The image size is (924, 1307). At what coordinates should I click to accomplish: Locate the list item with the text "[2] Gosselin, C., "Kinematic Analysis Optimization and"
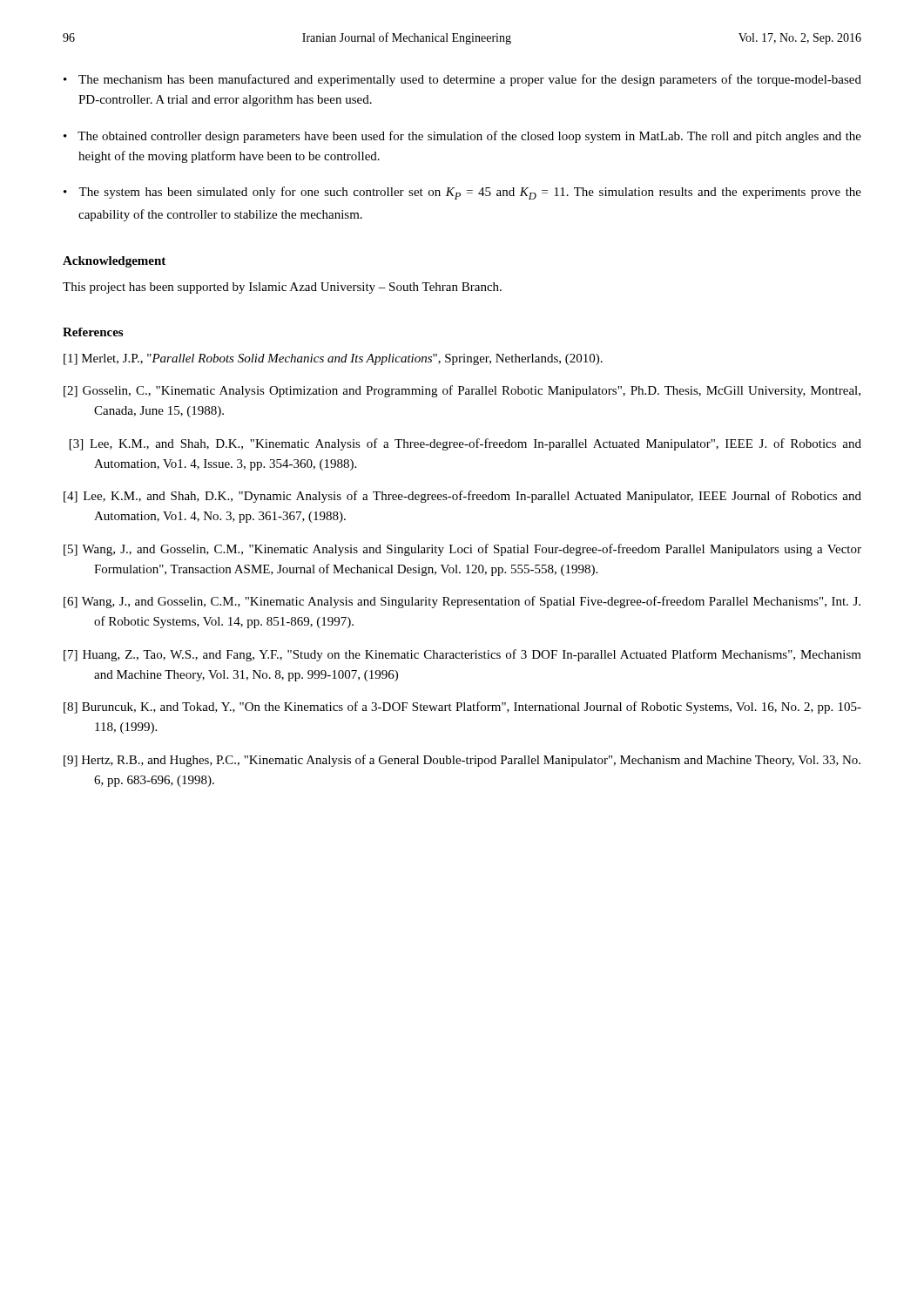pos(462,401)
